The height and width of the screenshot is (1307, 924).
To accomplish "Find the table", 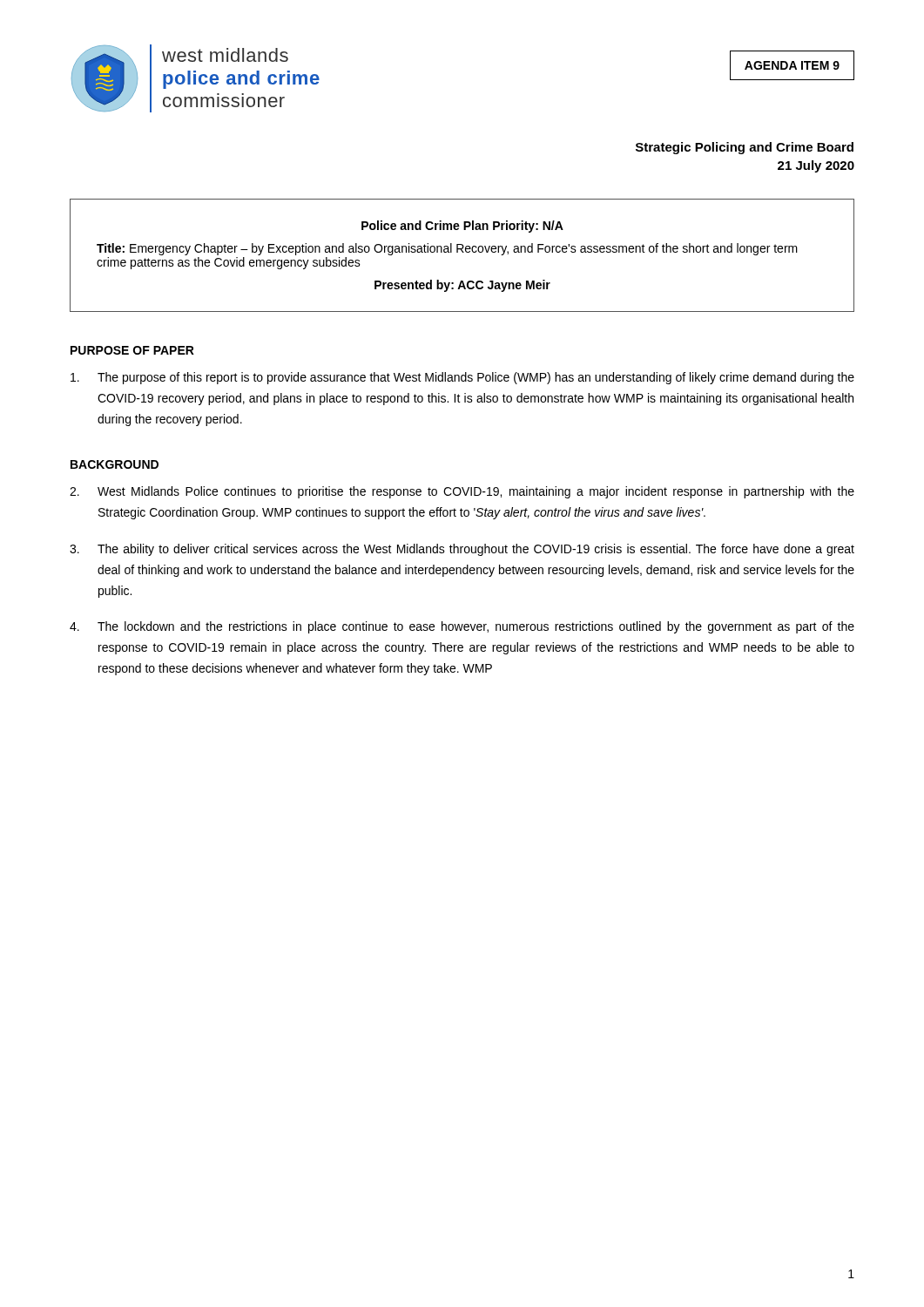I will click(x=462, y=255).
